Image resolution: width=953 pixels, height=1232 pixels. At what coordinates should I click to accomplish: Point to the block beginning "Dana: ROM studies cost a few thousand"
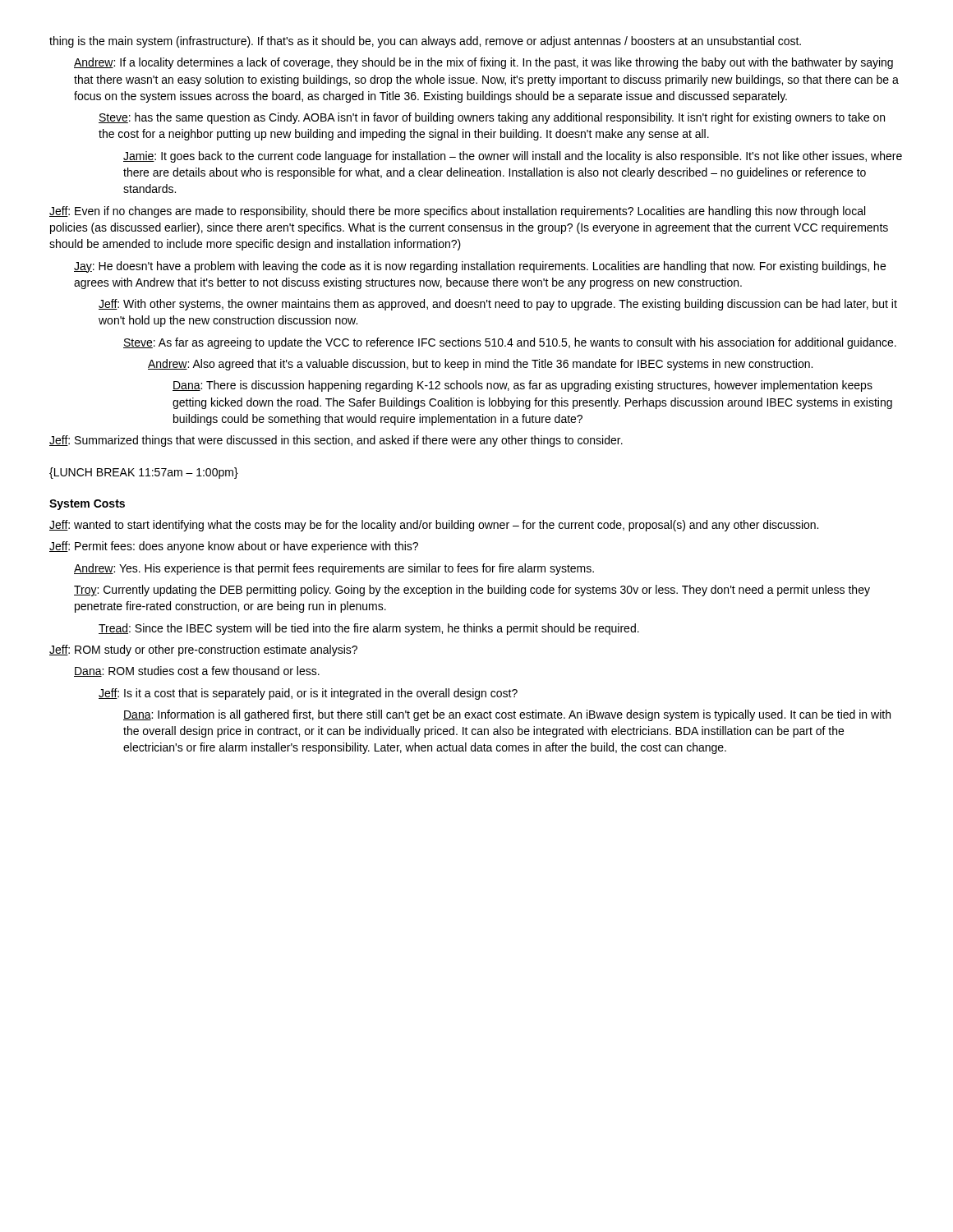[197, 671]
